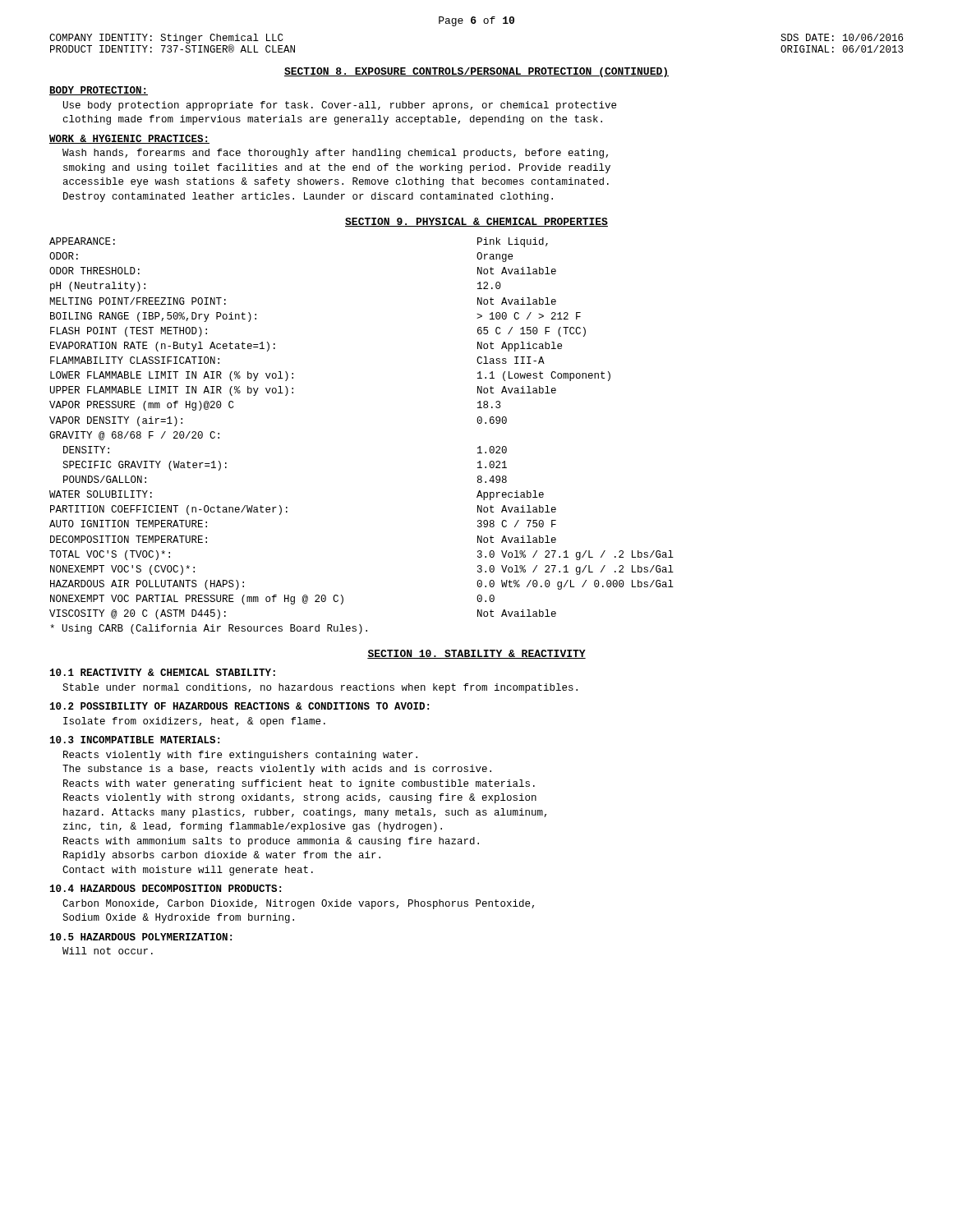Locate the text that reads "5 HAZARDOUS POLYMERIZATION: Will not occur."
The image size is (953, 1232).
click(141, 937)
